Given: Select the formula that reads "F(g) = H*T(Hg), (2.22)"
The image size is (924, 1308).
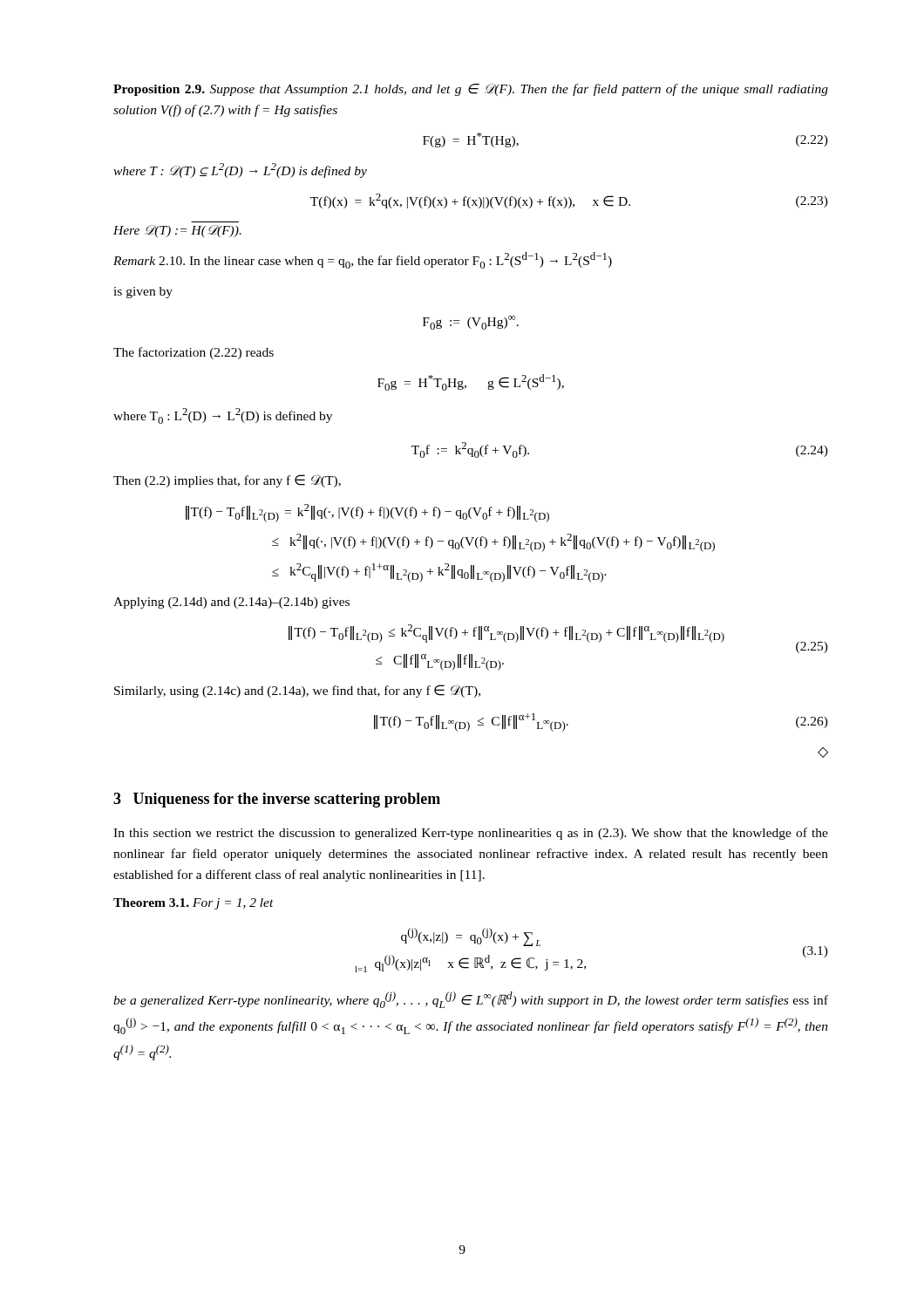Looking at the screenshot, I should pos(471,139).
